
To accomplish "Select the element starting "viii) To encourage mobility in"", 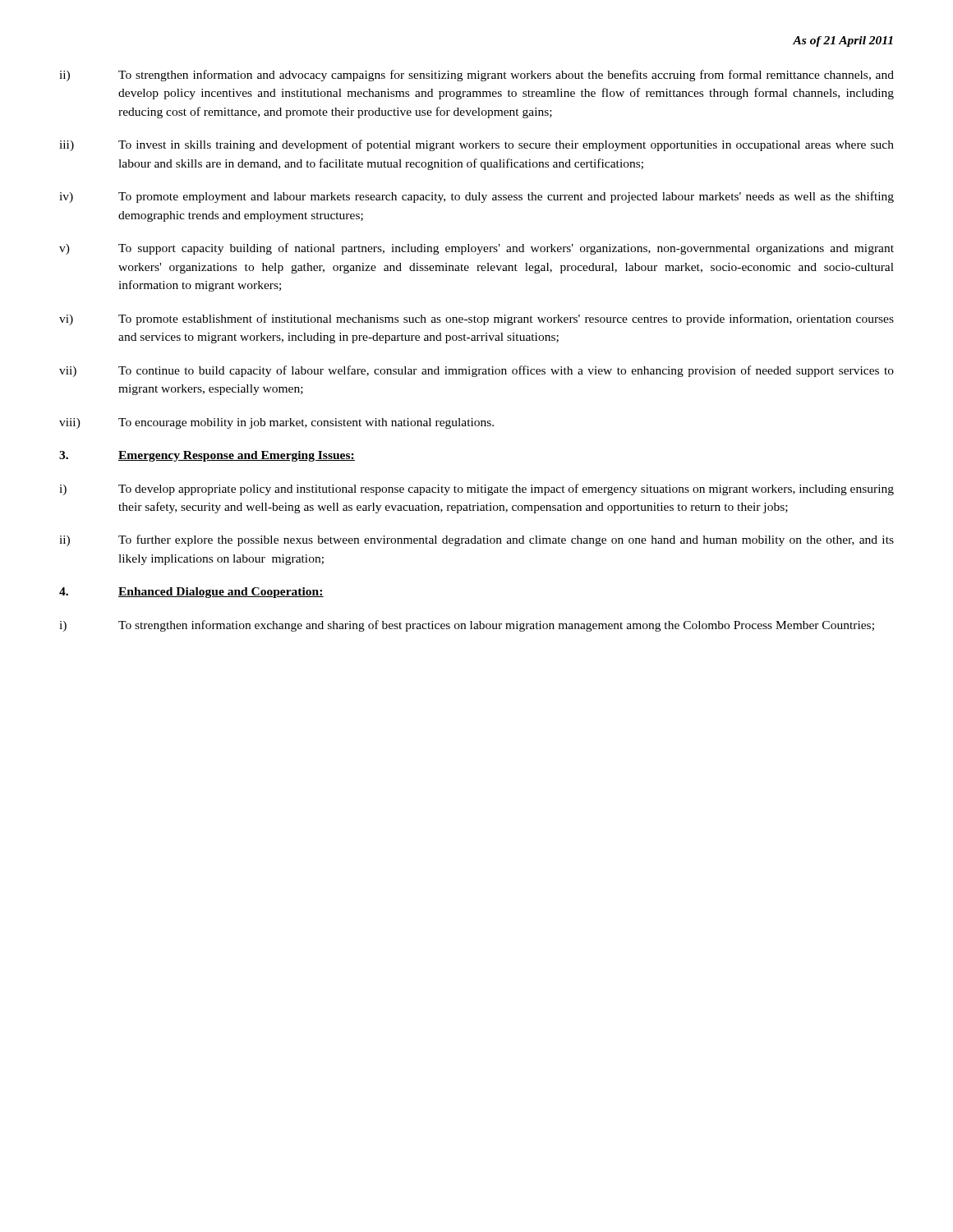I will click(x=476, y=422).
